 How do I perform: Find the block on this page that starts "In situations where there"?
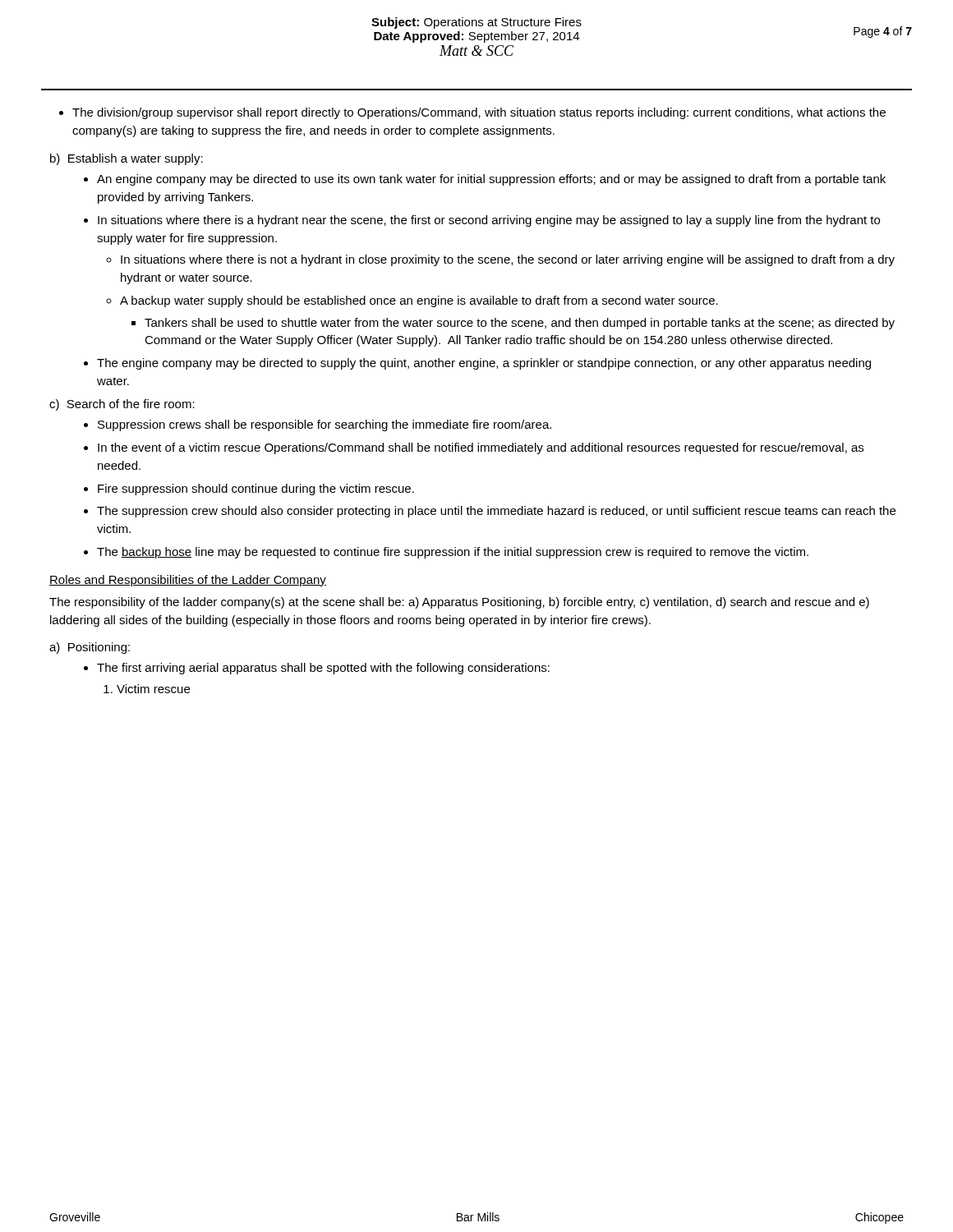pos(507,268)
